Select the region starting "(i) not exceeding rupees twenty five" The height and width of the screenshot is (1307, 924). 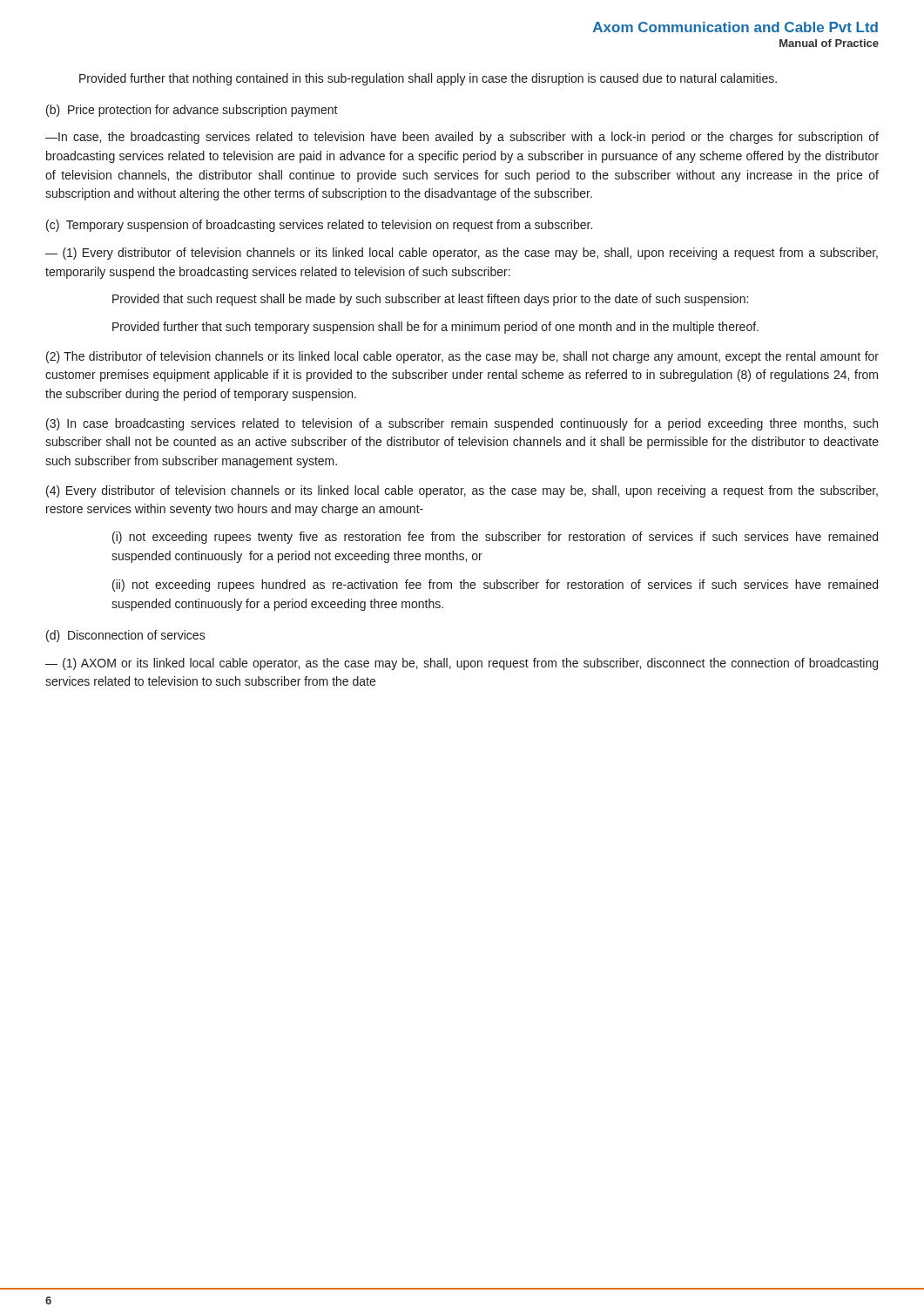click(495, 547)
